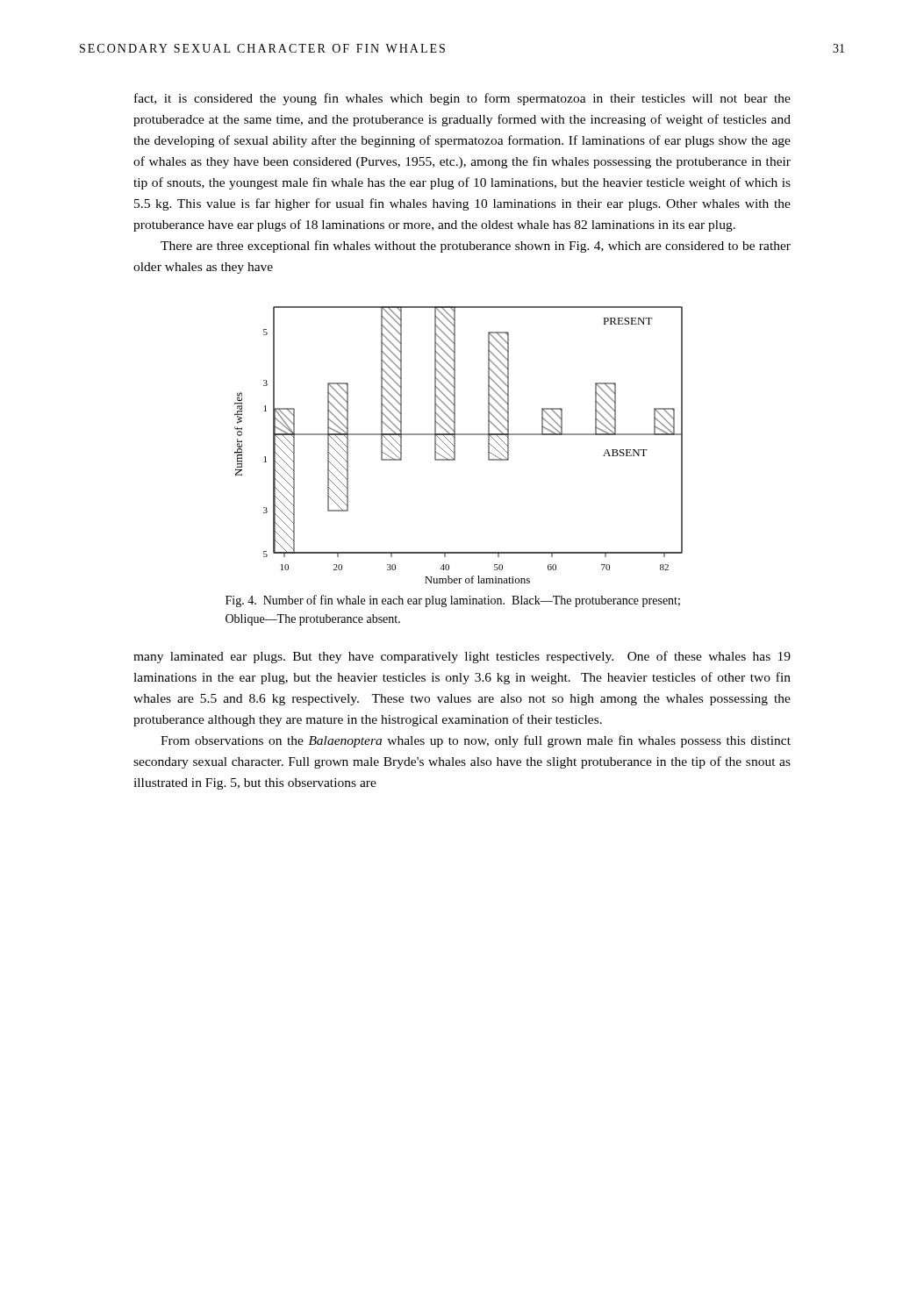The image size is (924, 1316).
Task: Locate the grouped bar chart
Action: click(x=462, y=443)
